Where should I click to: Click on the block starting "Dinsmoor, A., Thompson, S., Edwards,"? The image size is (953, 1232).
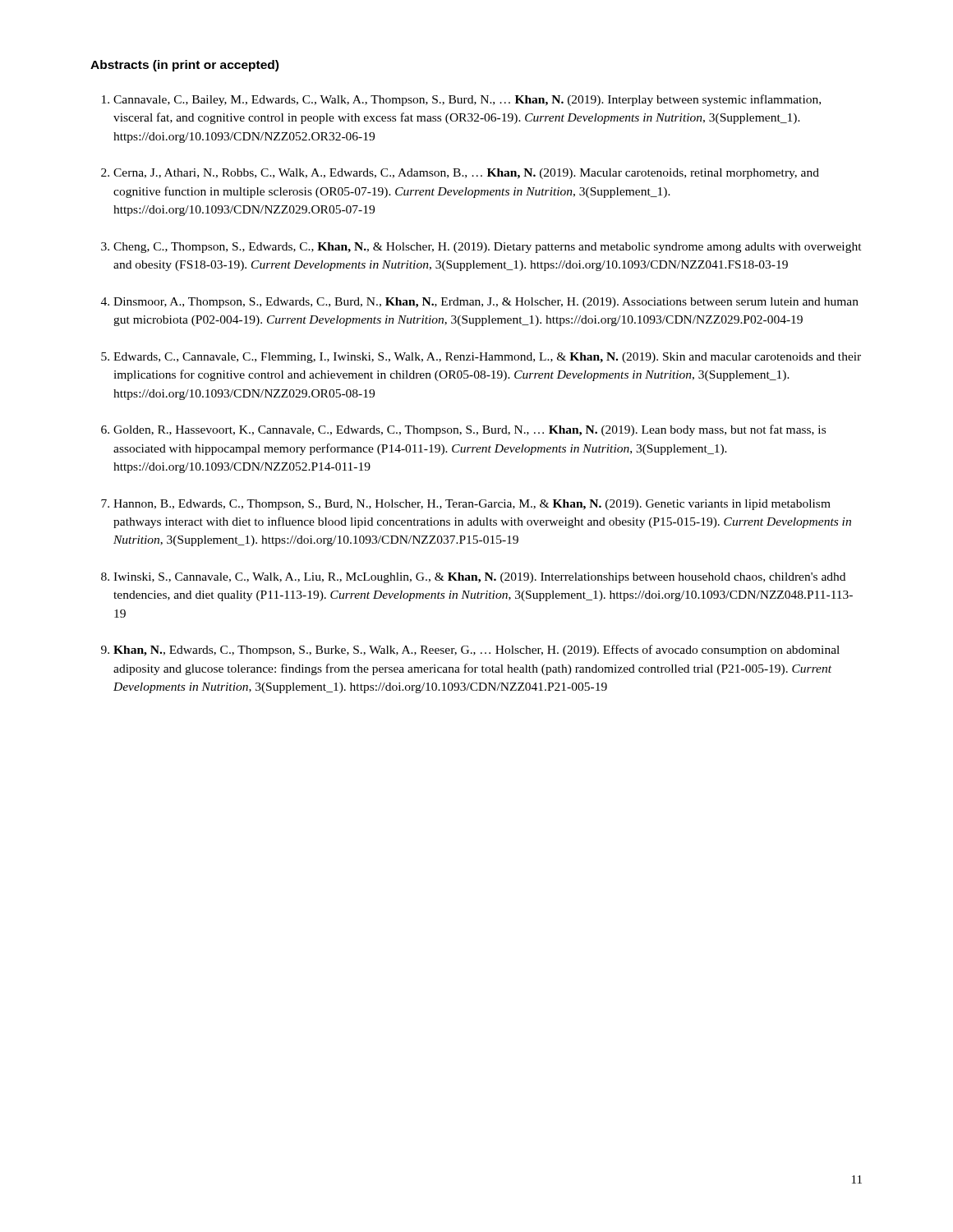tap(486, 310)
